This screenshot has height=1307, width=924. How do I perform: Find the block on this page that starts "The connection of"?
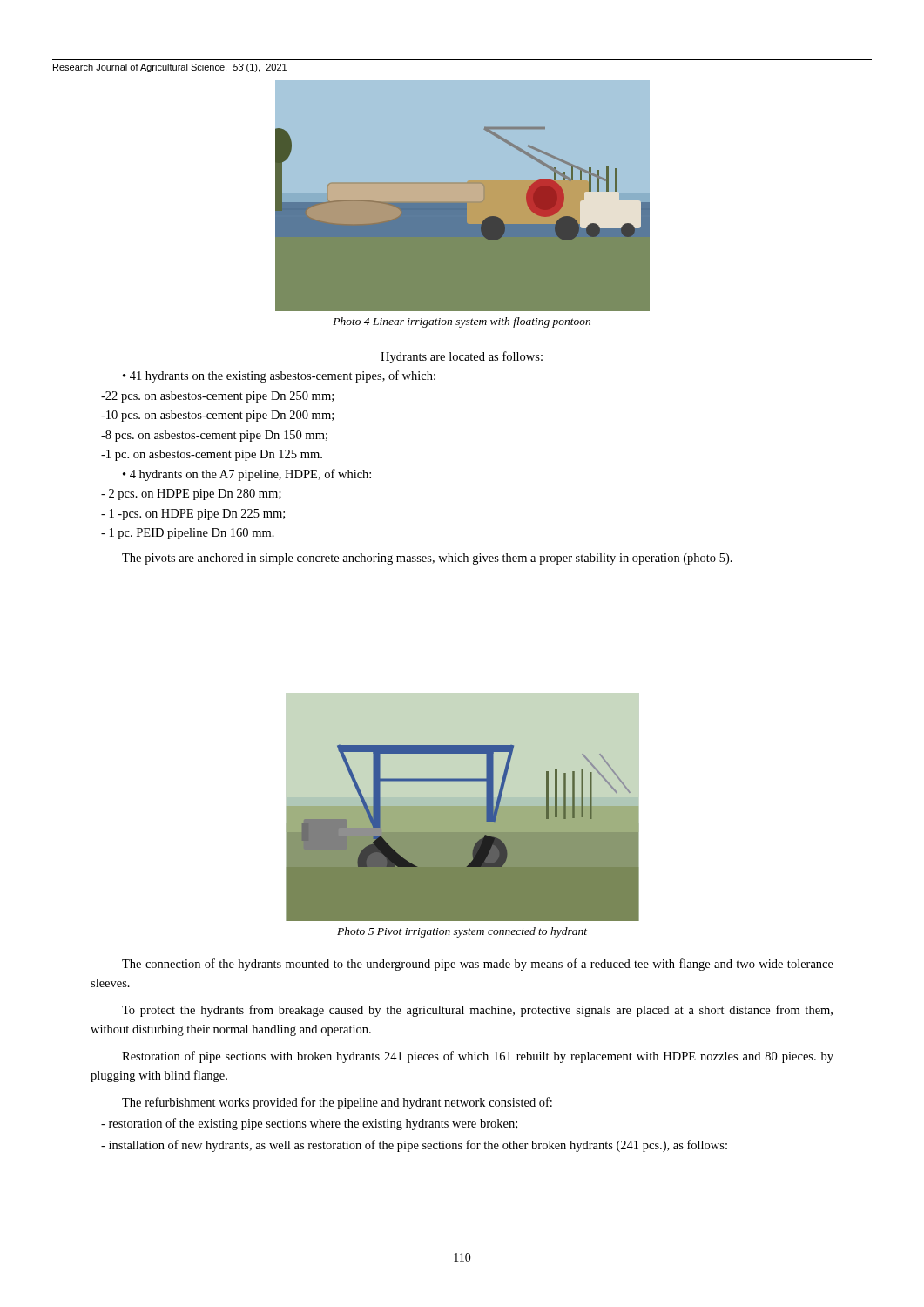tap(462, 973)
